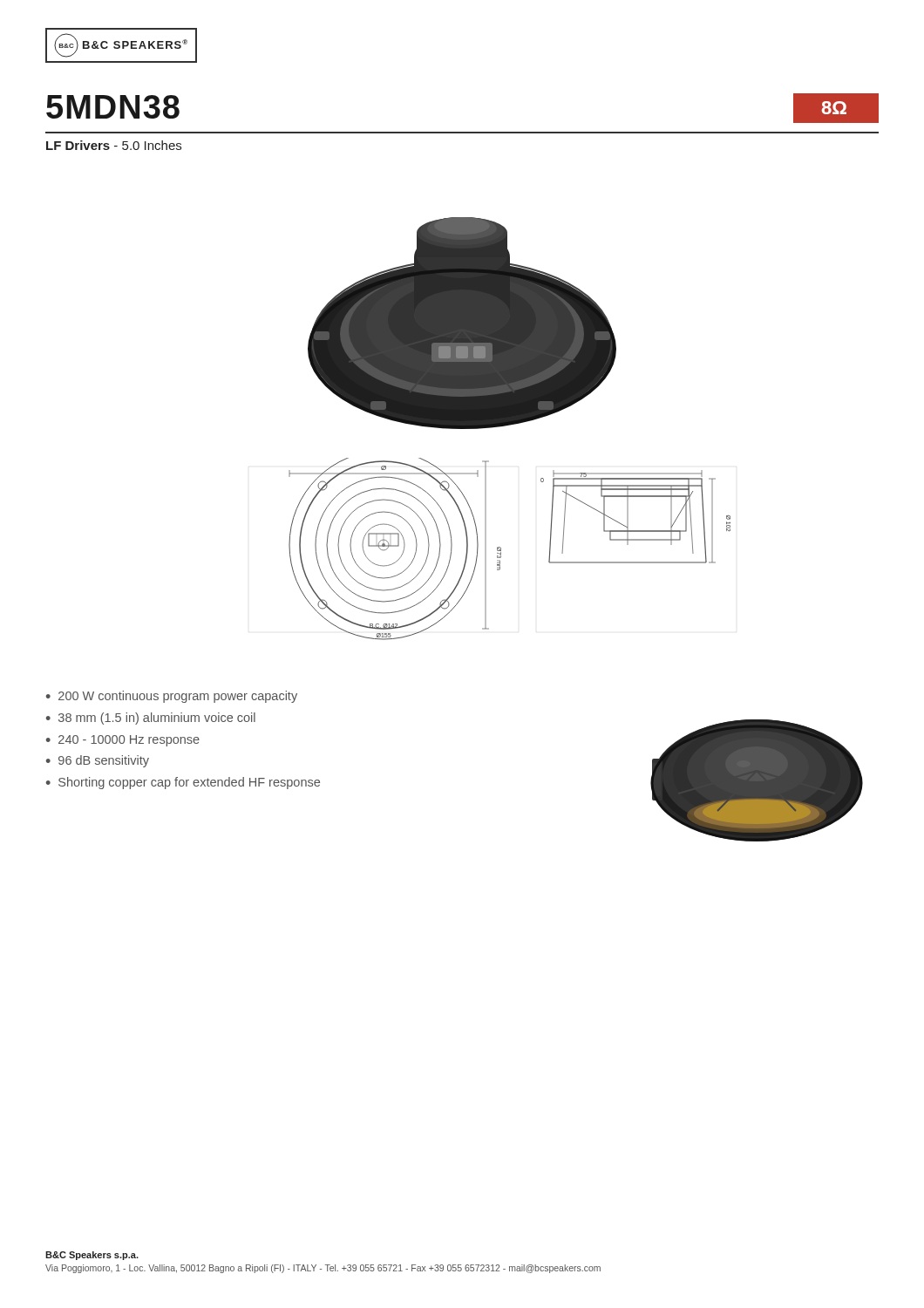Find the list item that says "• 96 dB"

coord(97,762)
